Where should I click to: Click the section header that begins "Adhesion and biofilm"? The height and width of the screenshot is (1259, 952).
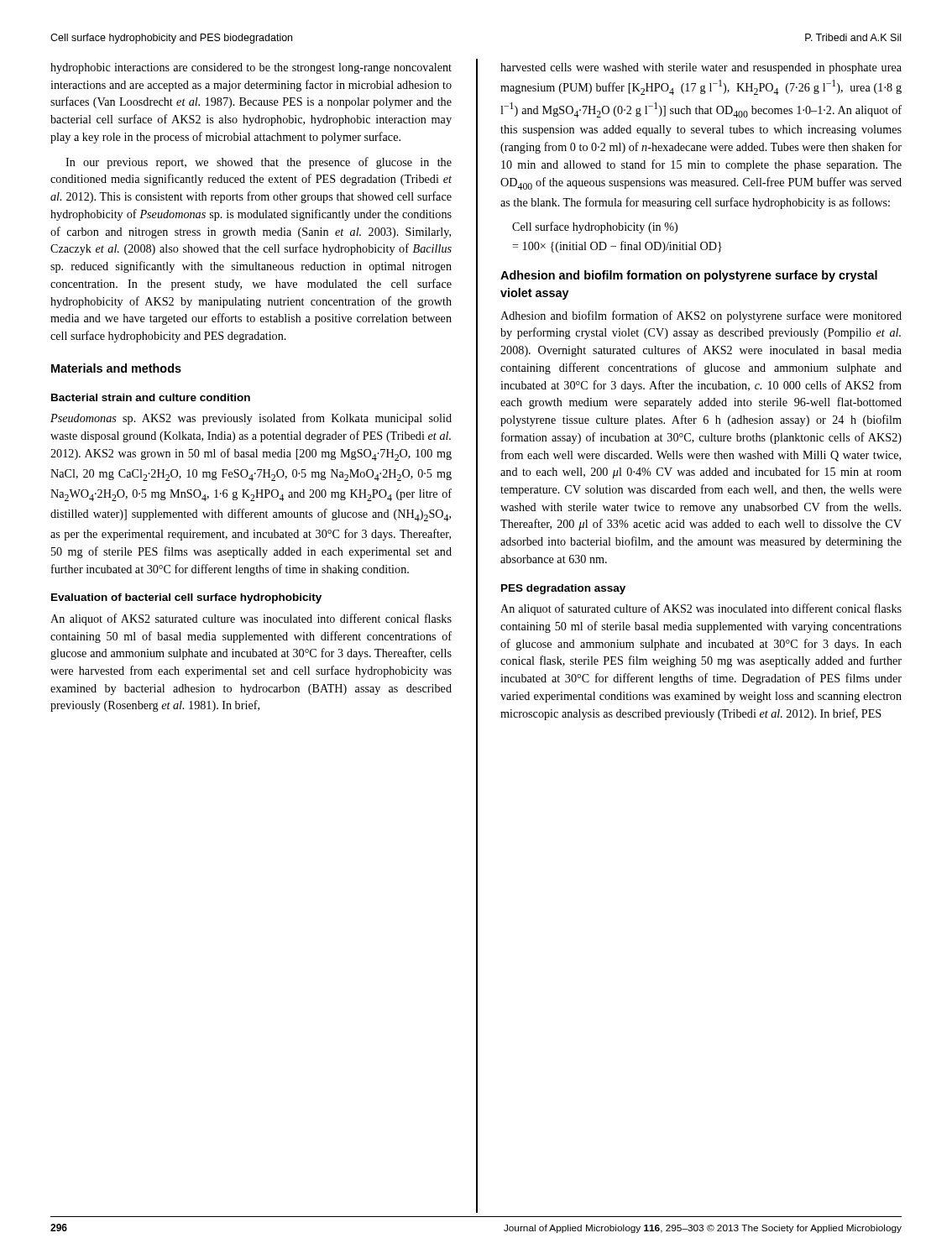(689, 284)
